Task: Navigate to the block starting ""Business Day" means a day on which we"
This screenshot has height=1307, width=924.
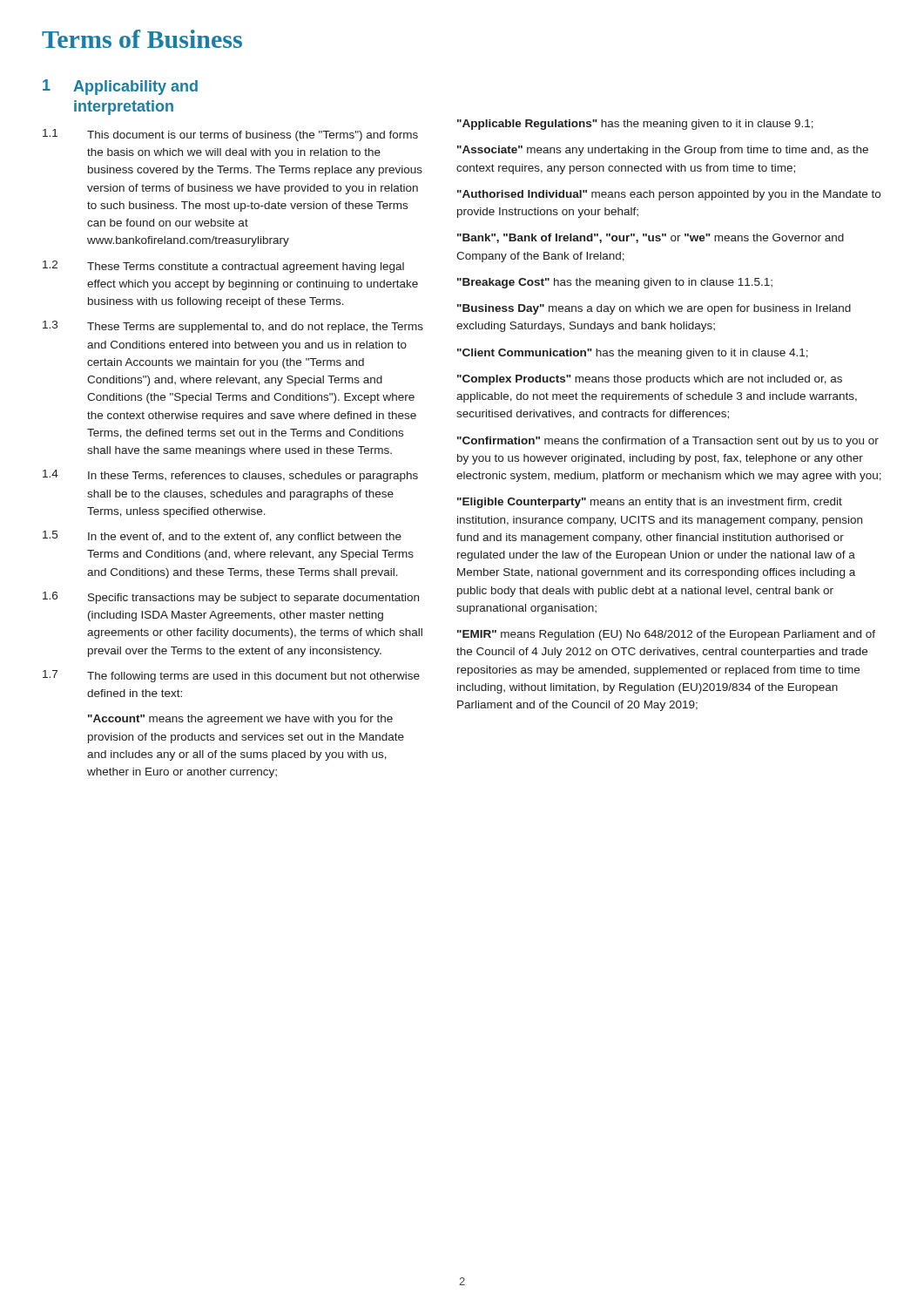Action: [654, 317]
